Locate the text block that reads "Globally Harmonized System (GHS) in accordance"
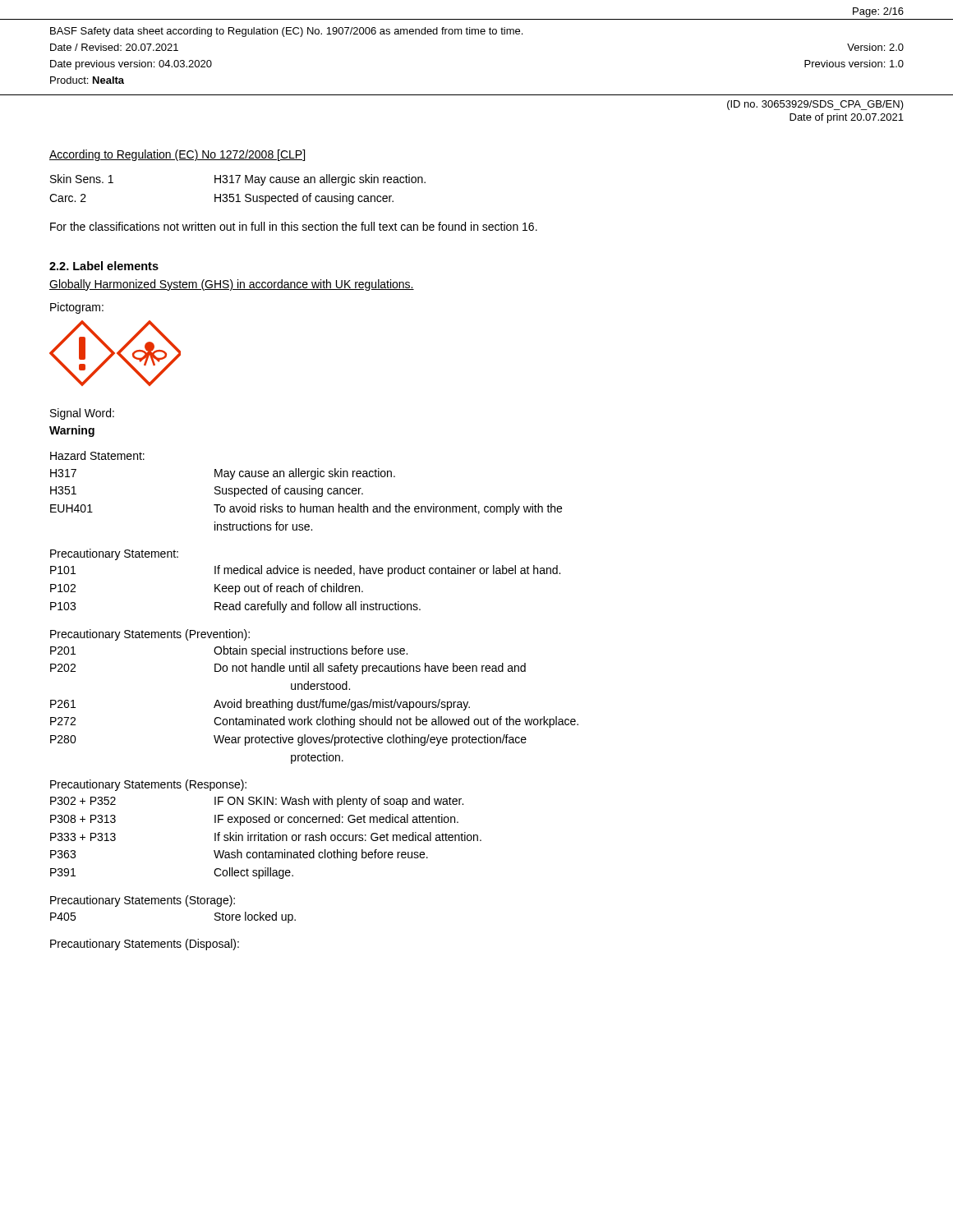The width and height of the screenshot is (953, 1232). 231,284
